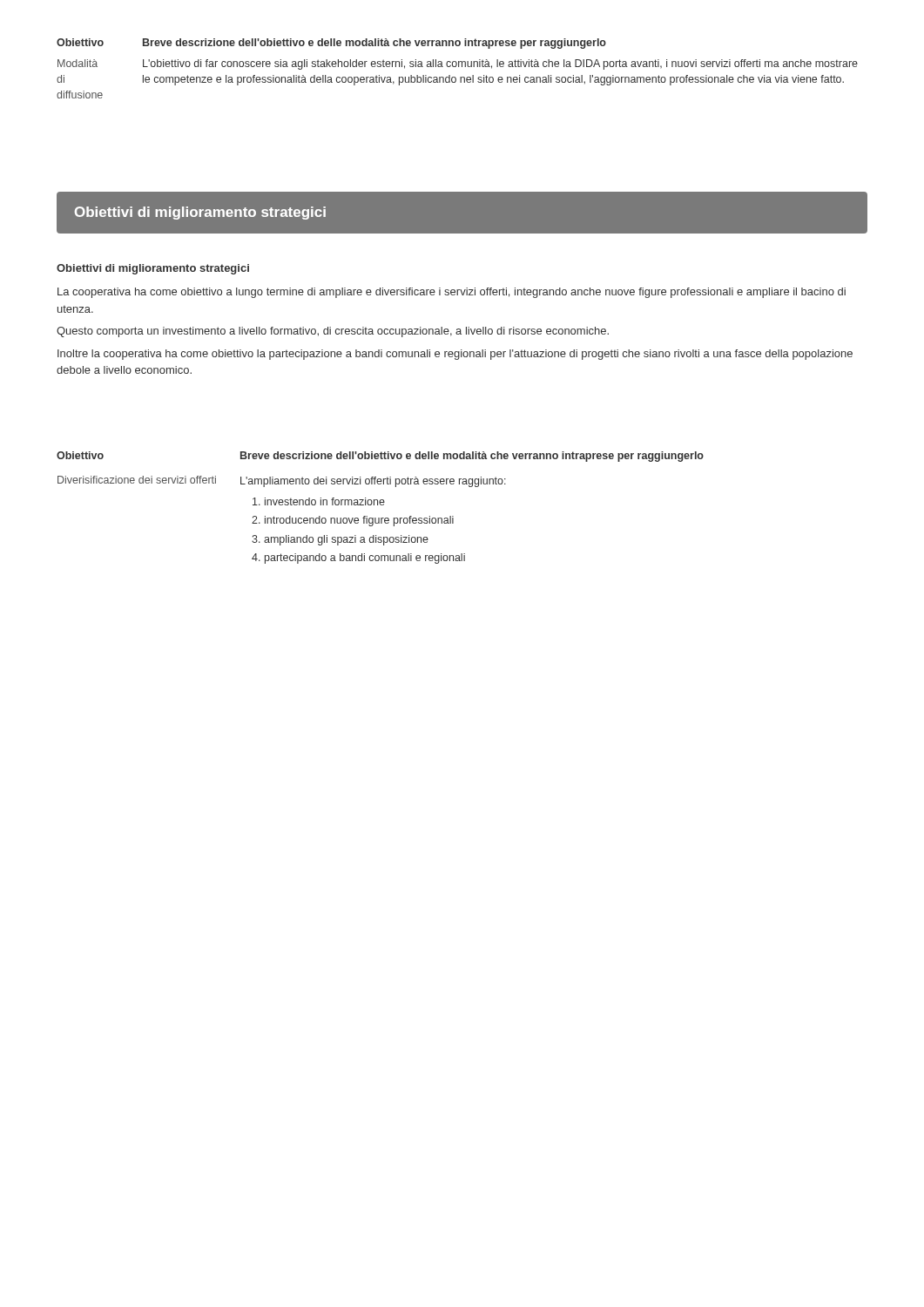The height and width of the screenshot is (1307, 924).
Task: Find the table that mentions "Diverisificazione dei servizi"
Action: (x=462, y=508)
